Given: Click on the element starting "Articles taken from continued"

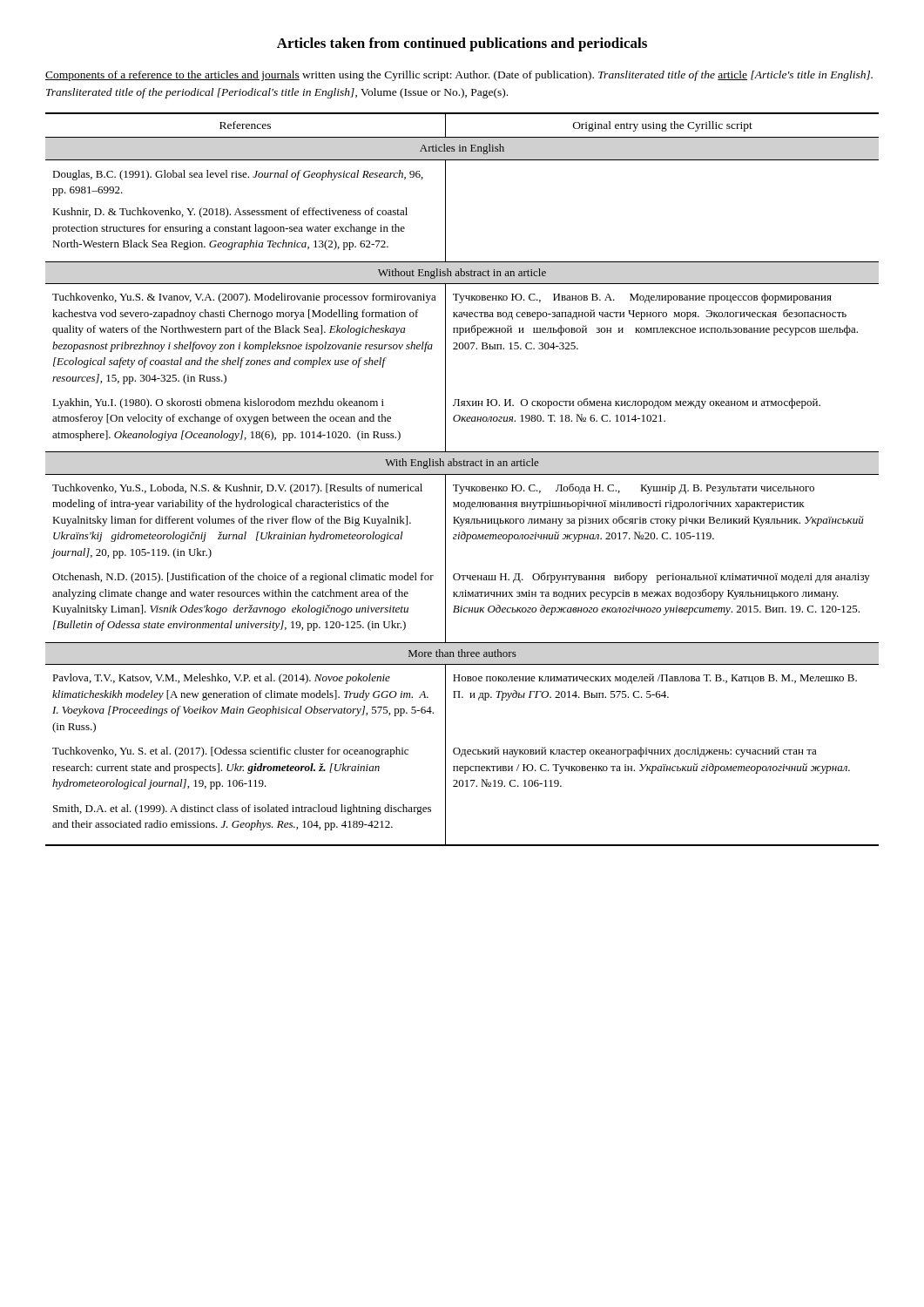Looking at the screenshot, I should [462, 43].
